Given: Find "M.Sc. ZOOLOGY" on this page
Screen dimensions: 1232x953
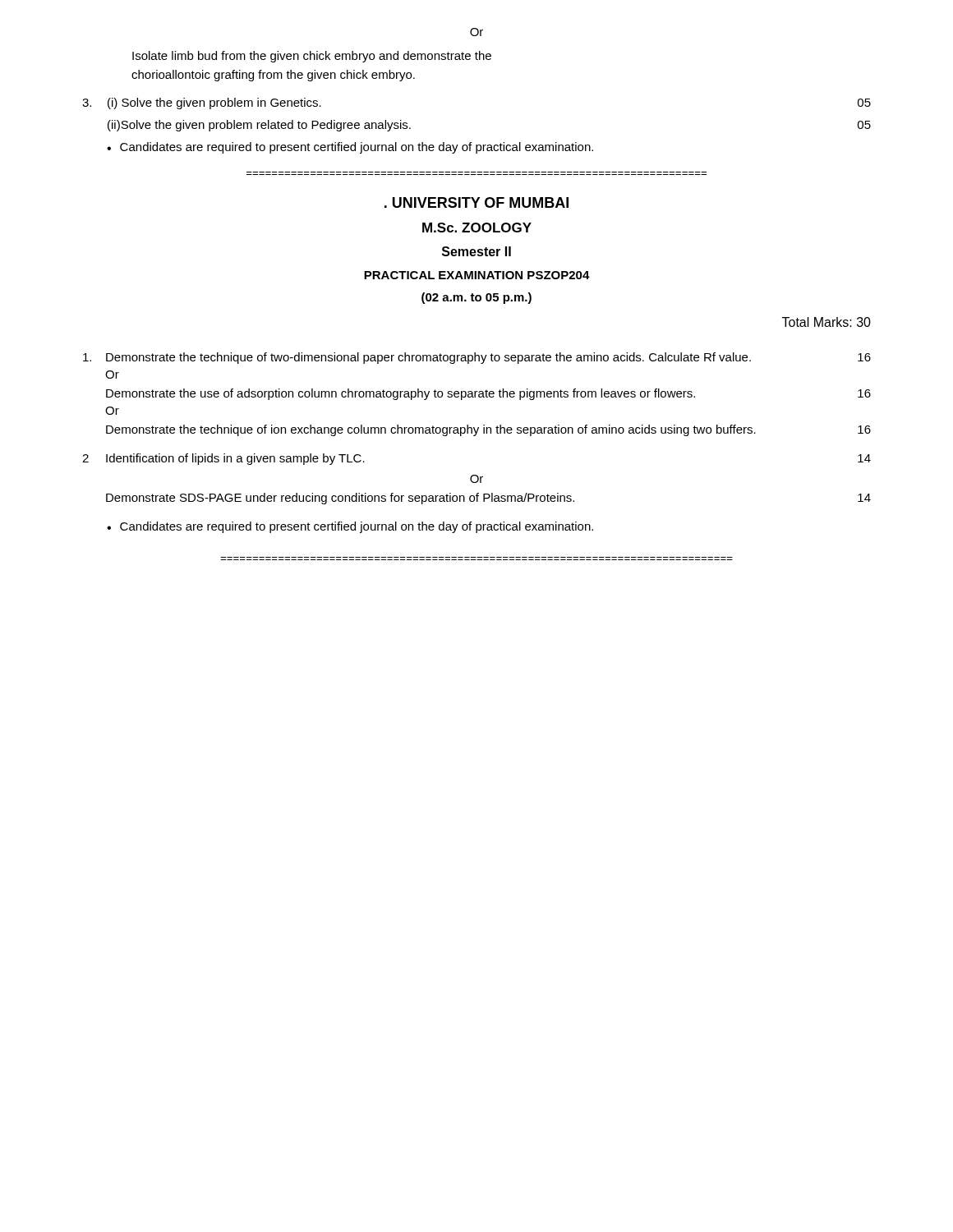Looking at the screenshot, I should 476,228.
